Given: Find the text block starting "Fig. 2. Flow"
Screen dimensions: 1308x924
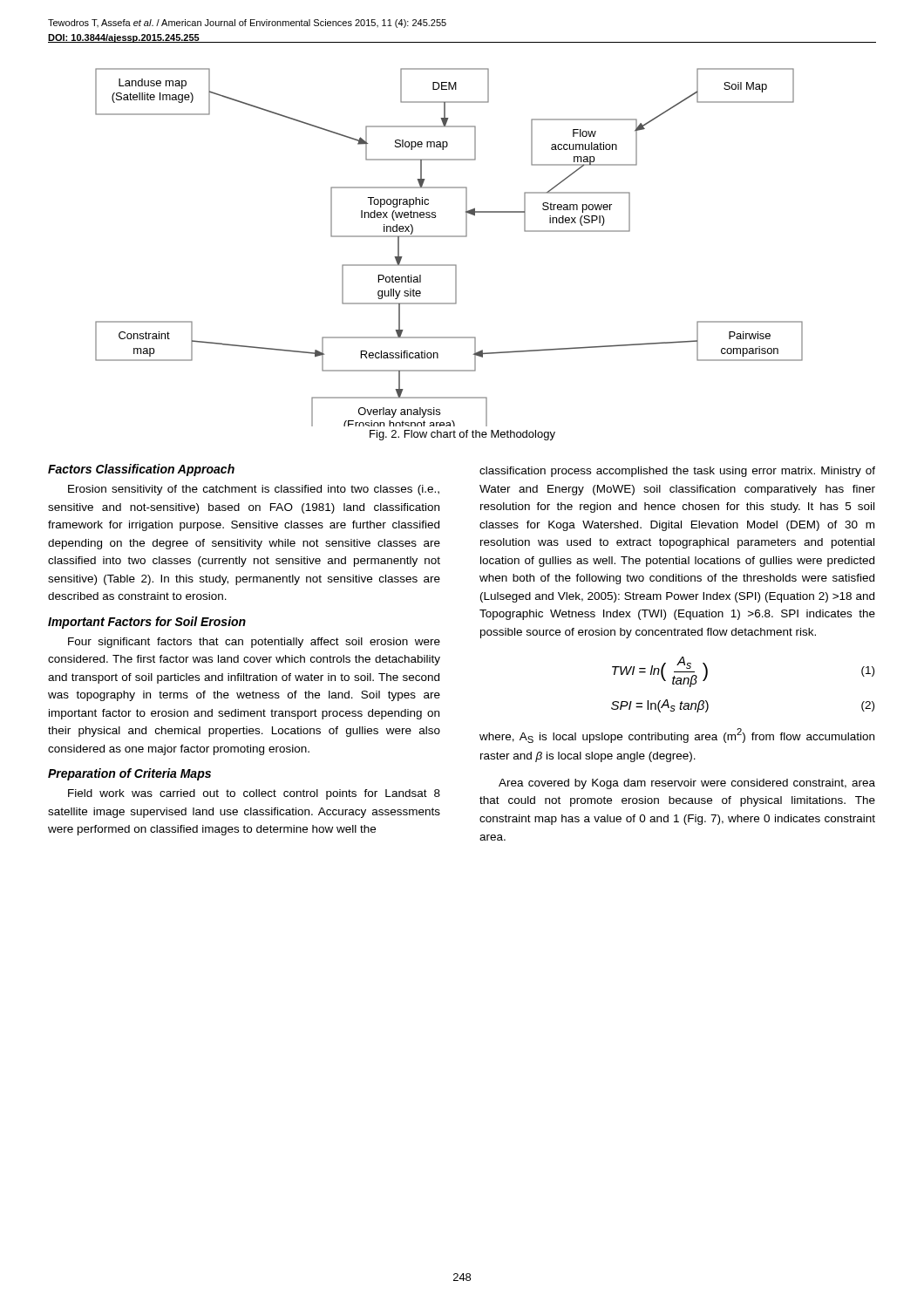Looking at the screenshot, I should coord(462,434).
